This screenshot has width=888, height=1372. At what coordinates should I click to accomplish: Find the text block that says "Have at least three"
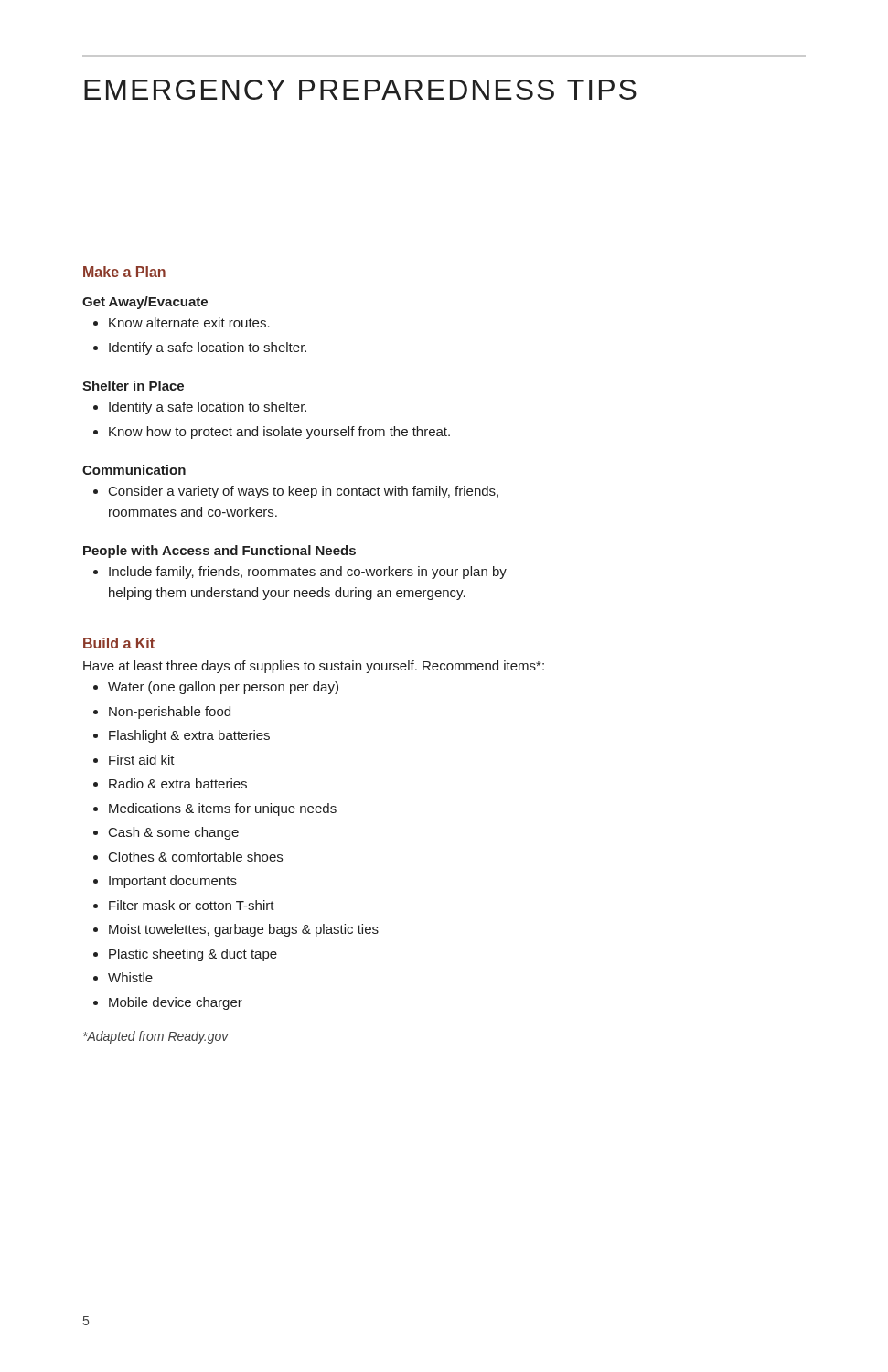(x=314, y=665)
